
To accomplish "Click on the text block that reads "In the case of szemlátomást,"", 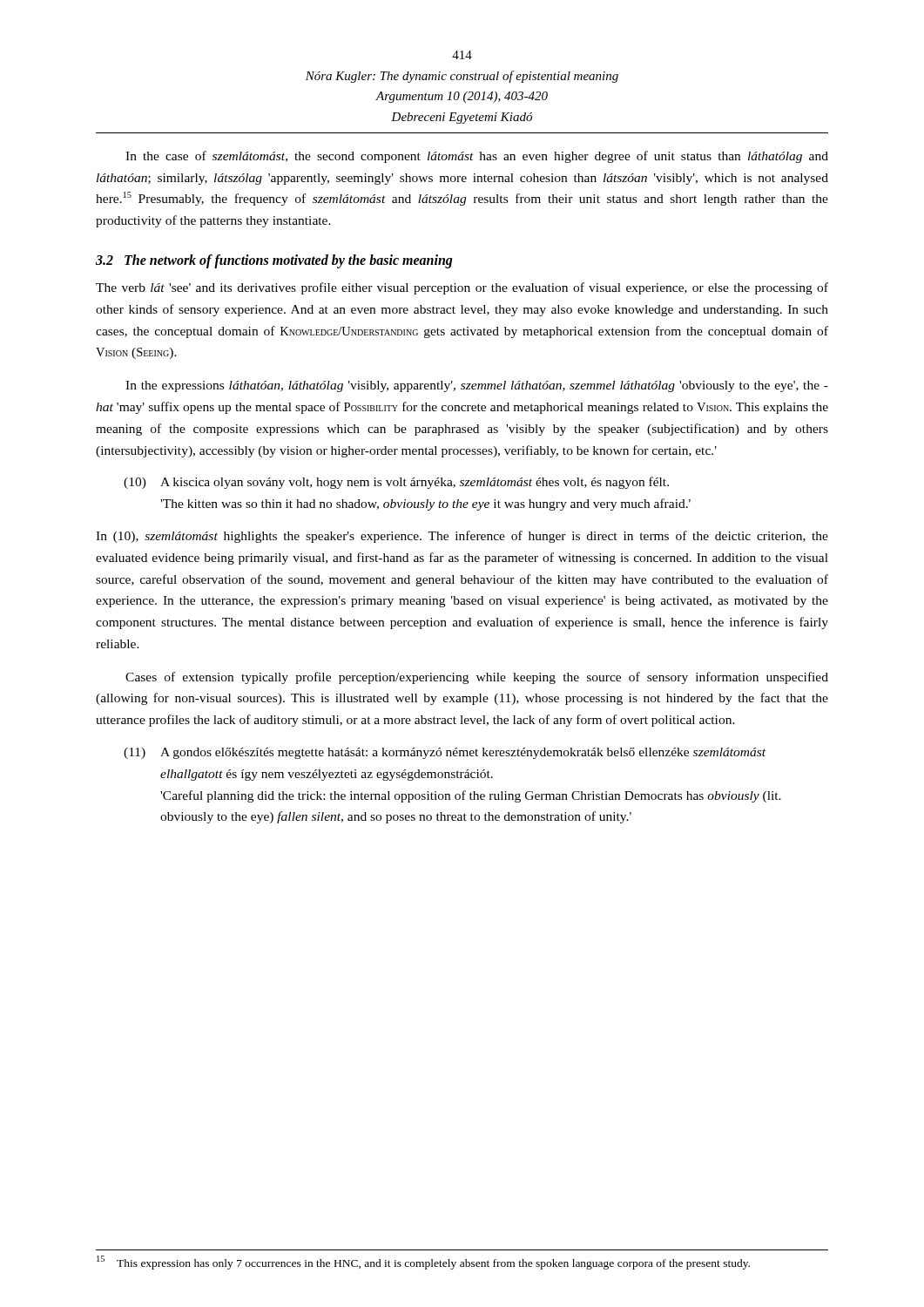I will (x=462, y=189).
